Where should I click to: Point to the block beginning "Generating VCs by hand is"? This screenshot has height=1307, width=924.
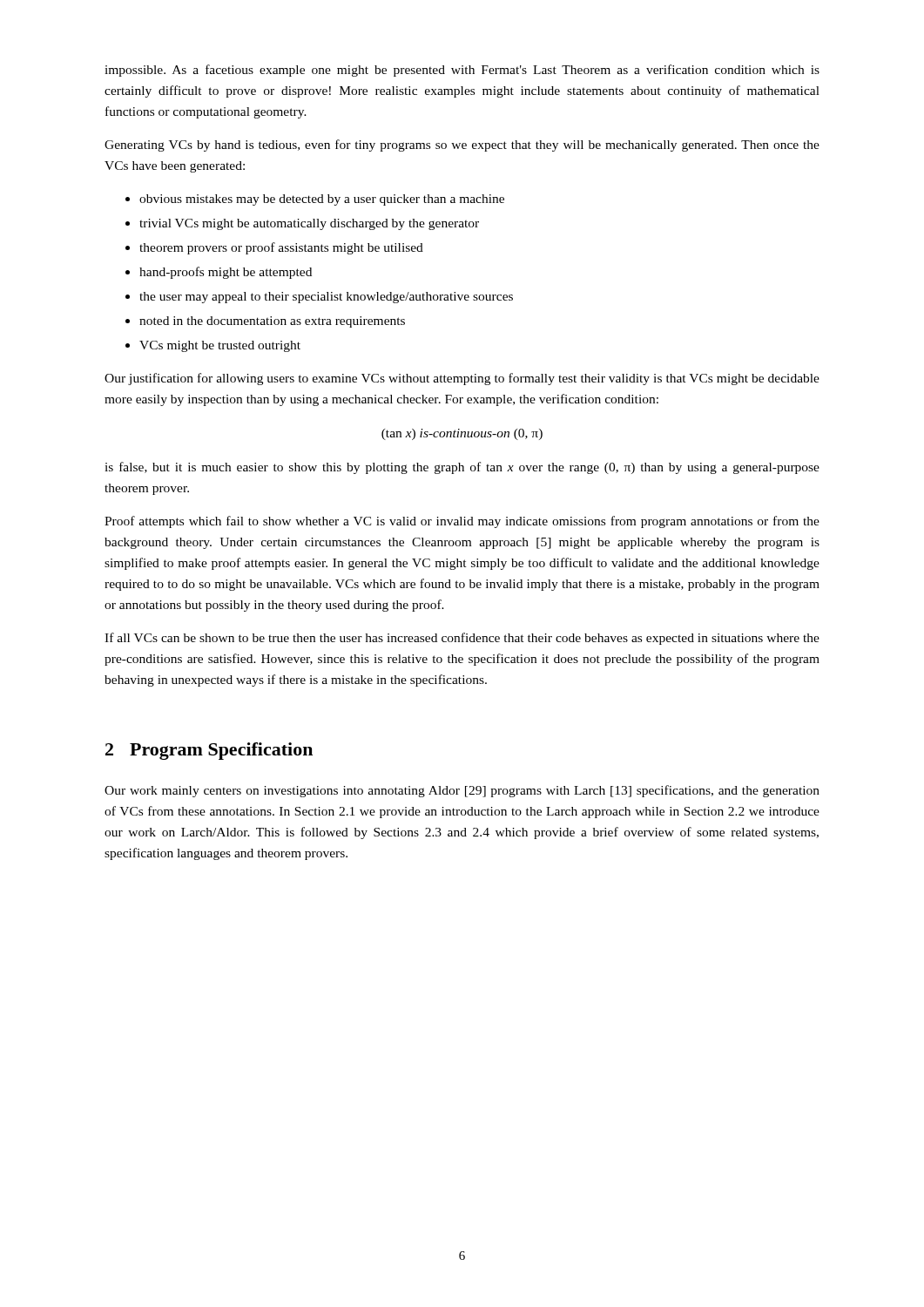point(462,155)
